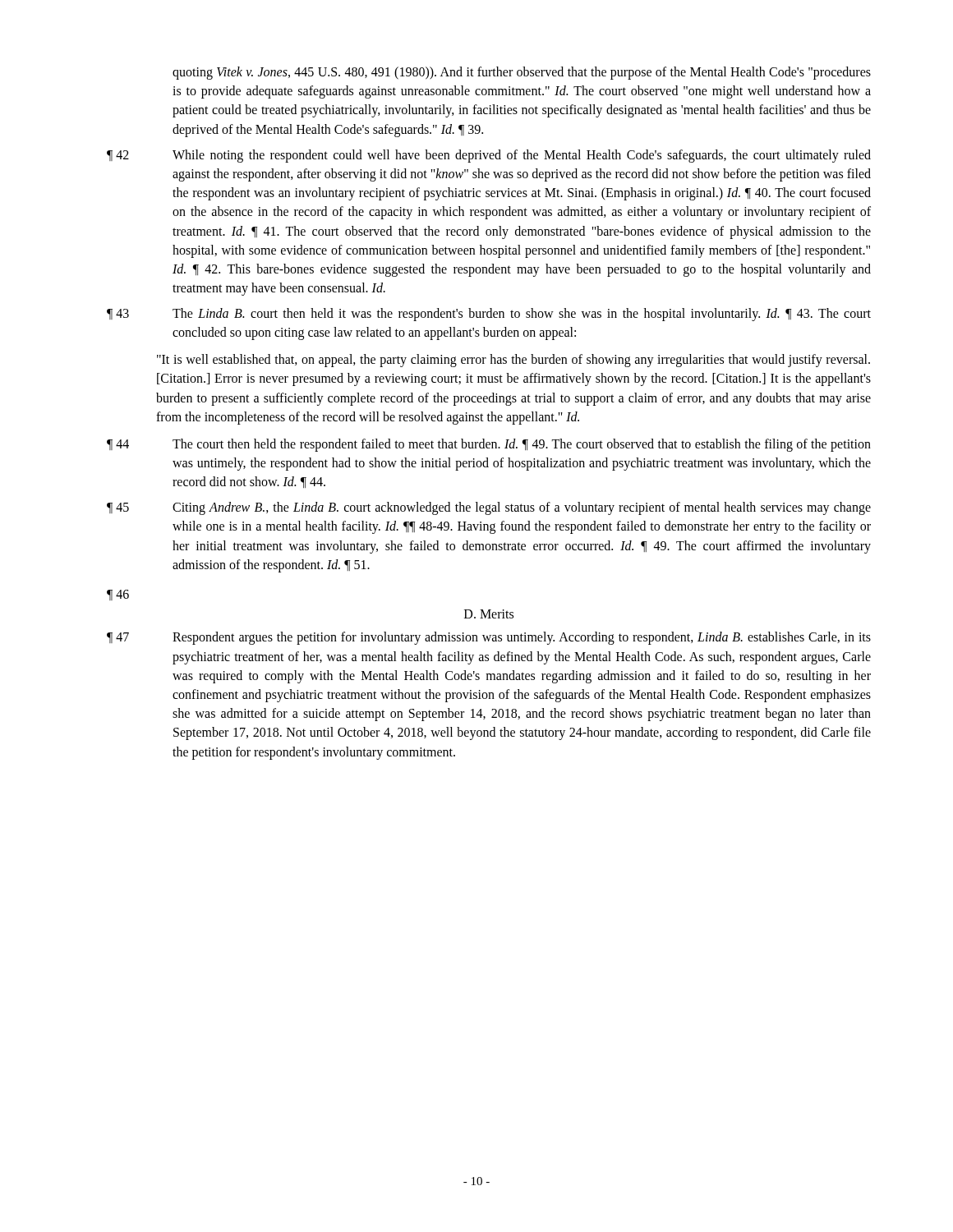Select the list item with the text "¶ 43 The Linda B. court then"
Viewport: 953px width, 1232px height.
[489, 323]
